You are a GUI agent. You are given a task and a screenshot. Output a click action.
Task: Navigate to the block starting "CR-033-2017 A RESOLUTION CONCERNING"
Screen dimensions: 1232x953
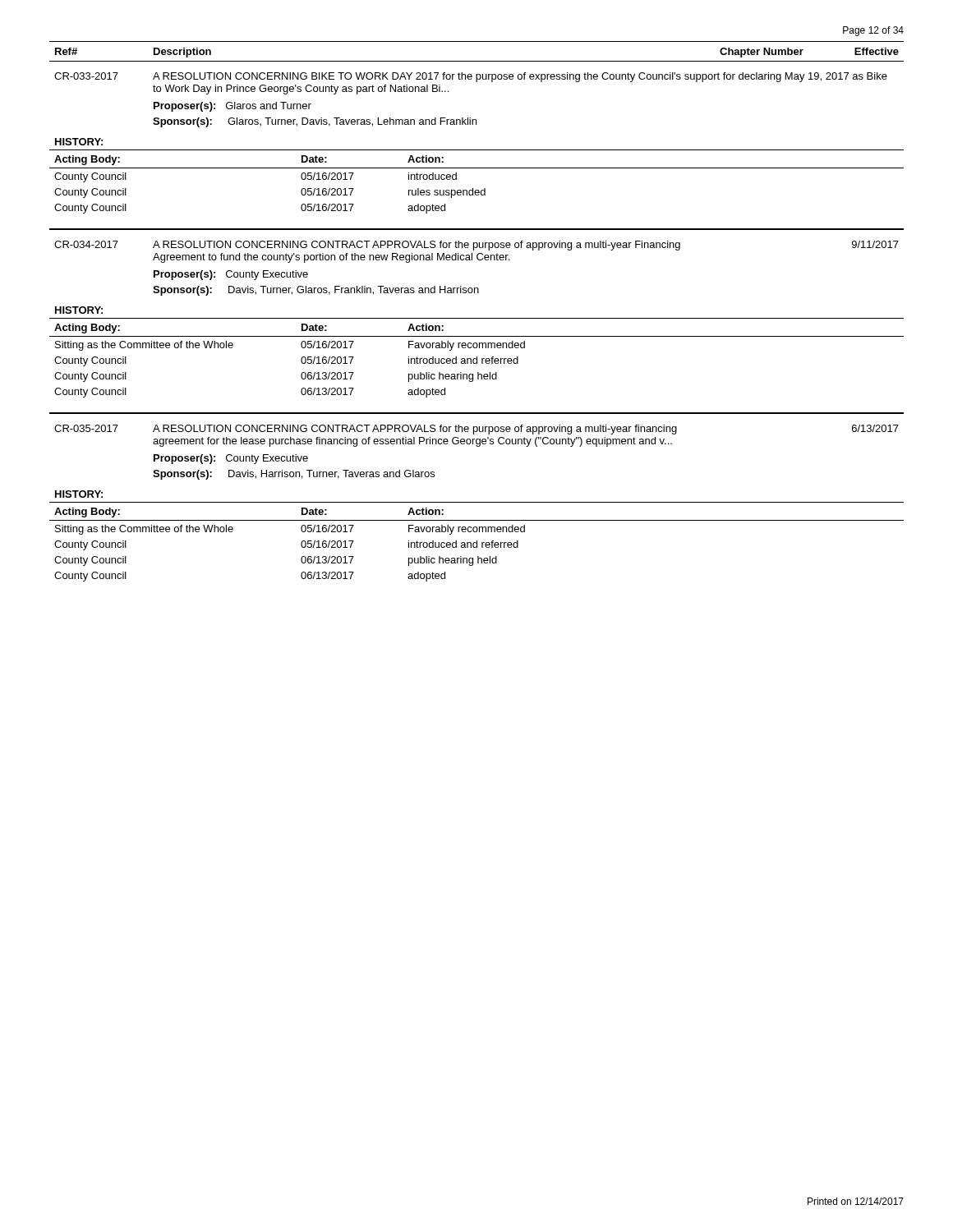pos(471,77)
